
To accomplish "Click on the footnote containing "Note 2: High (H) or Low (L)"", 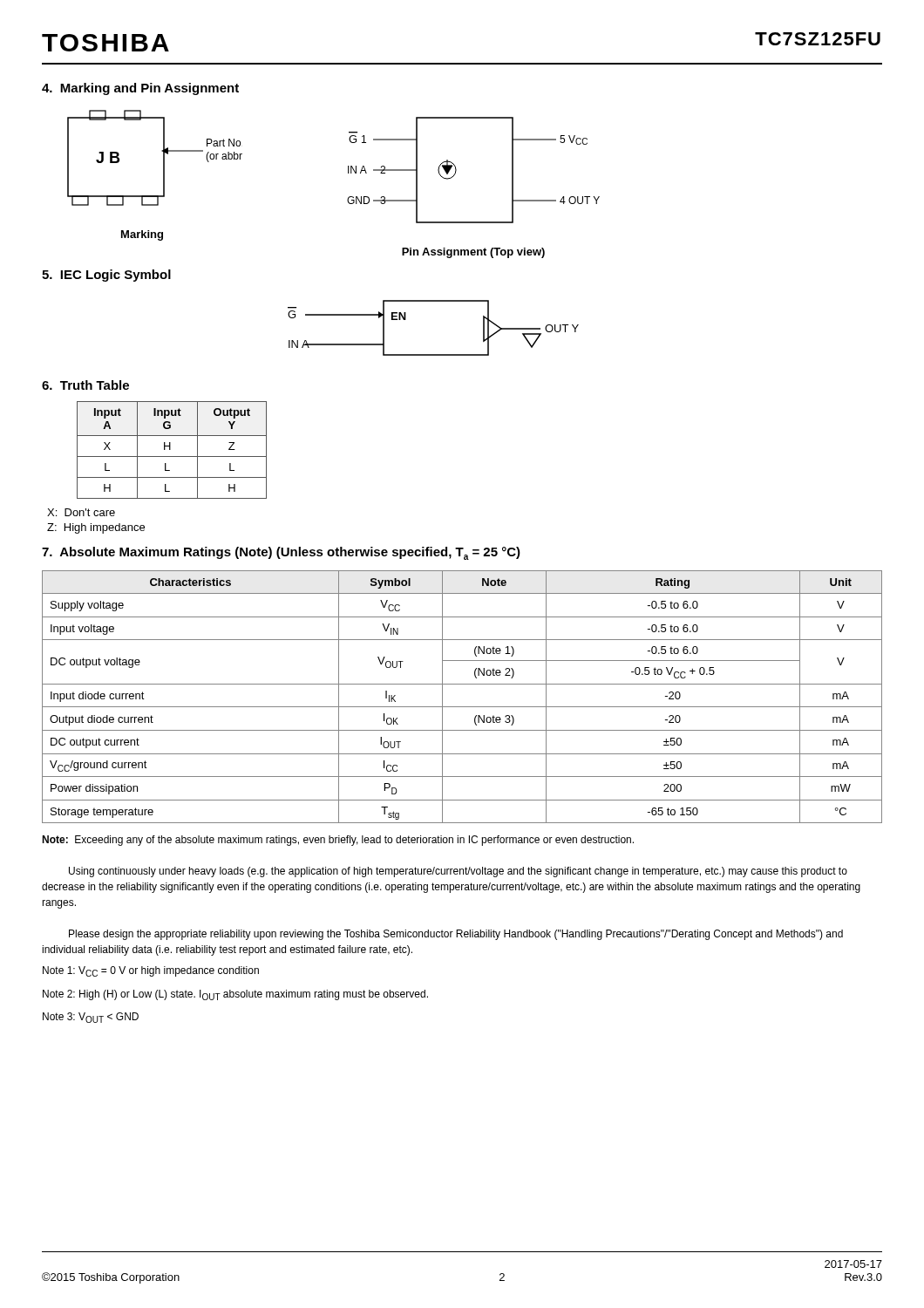I will click(235, 995).
